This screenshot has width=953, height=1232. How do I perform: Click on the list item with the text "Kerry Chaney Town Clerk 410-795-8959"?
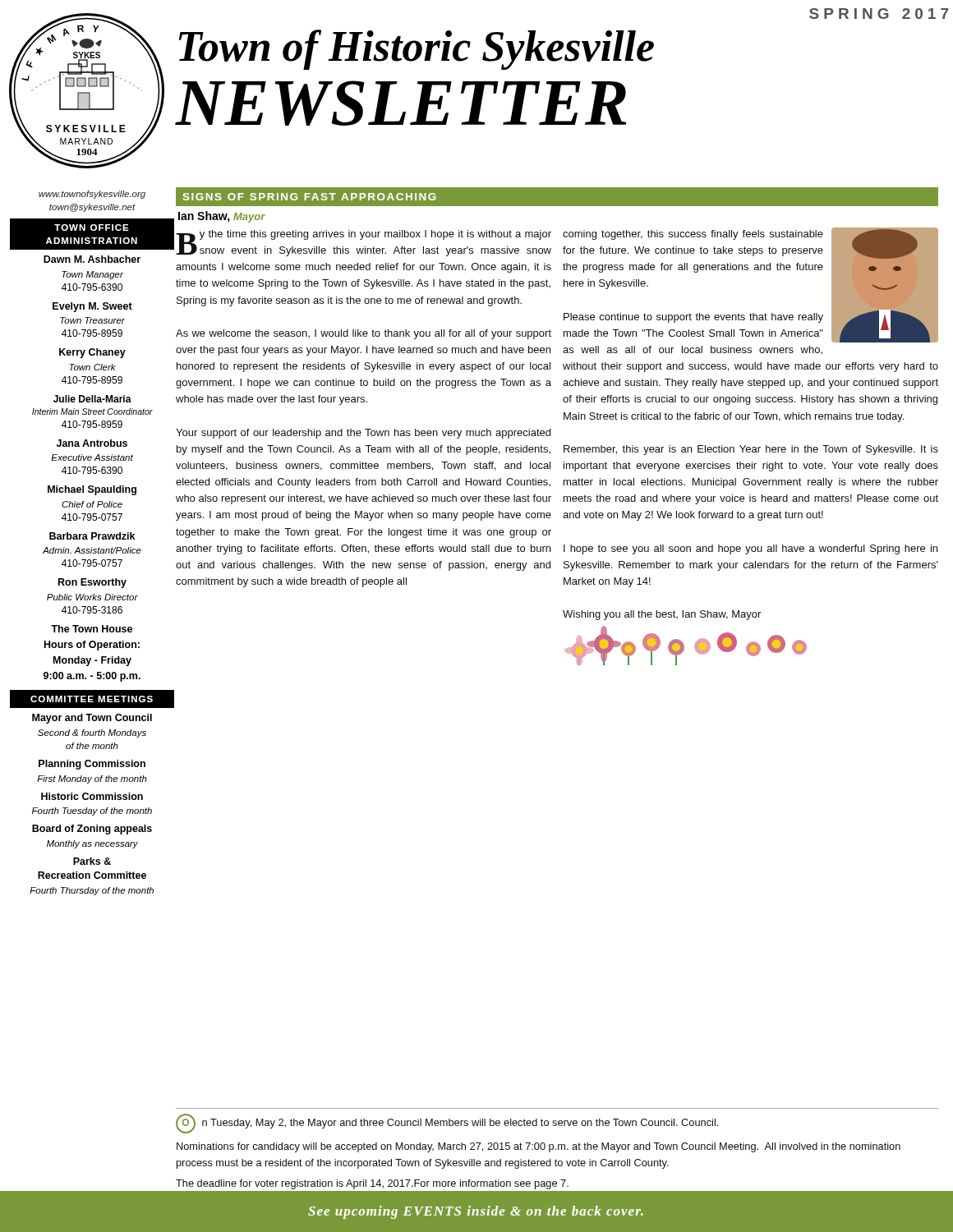click(92, 367)
